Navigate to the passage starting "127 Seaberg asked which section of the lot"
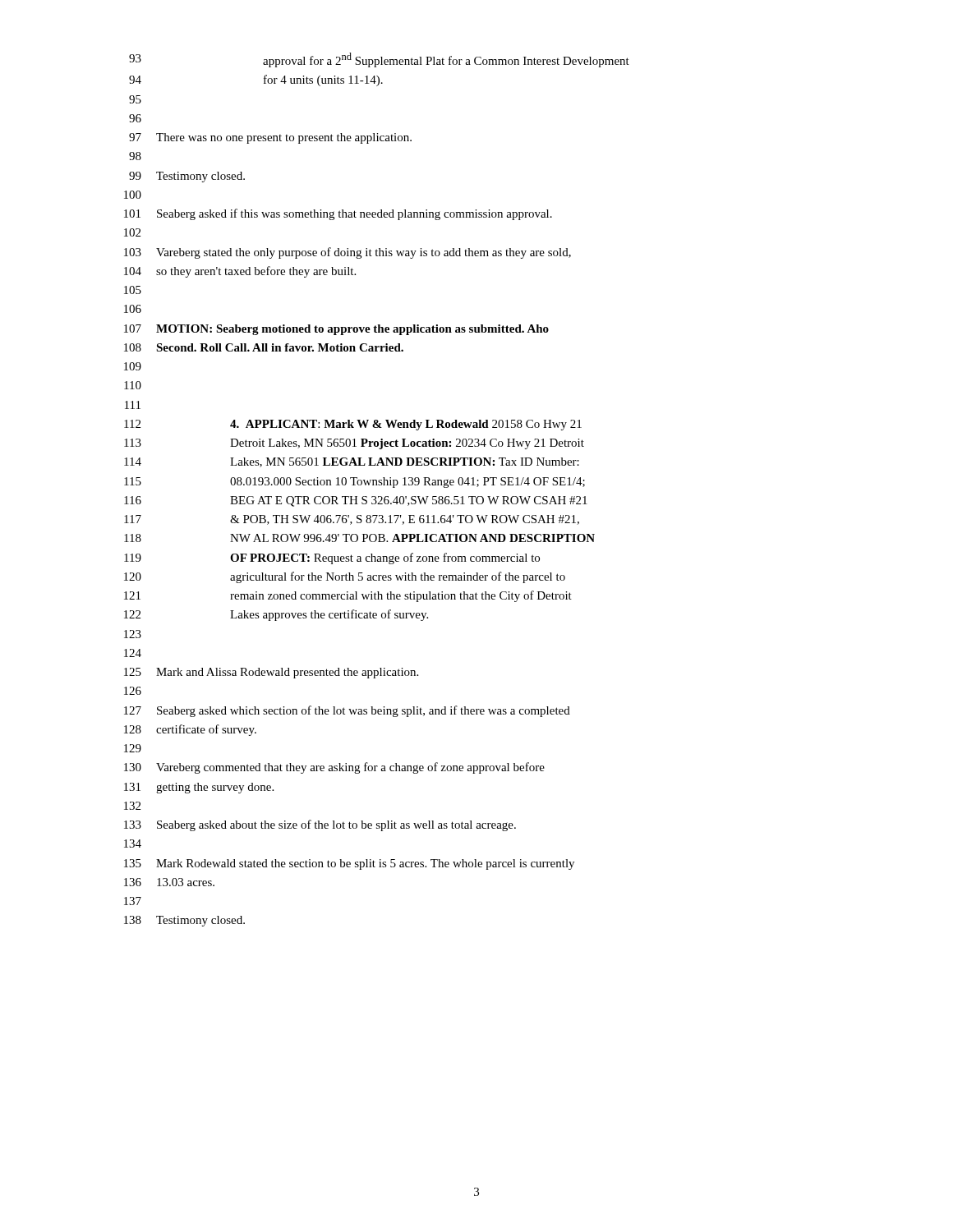 [476, 720]
